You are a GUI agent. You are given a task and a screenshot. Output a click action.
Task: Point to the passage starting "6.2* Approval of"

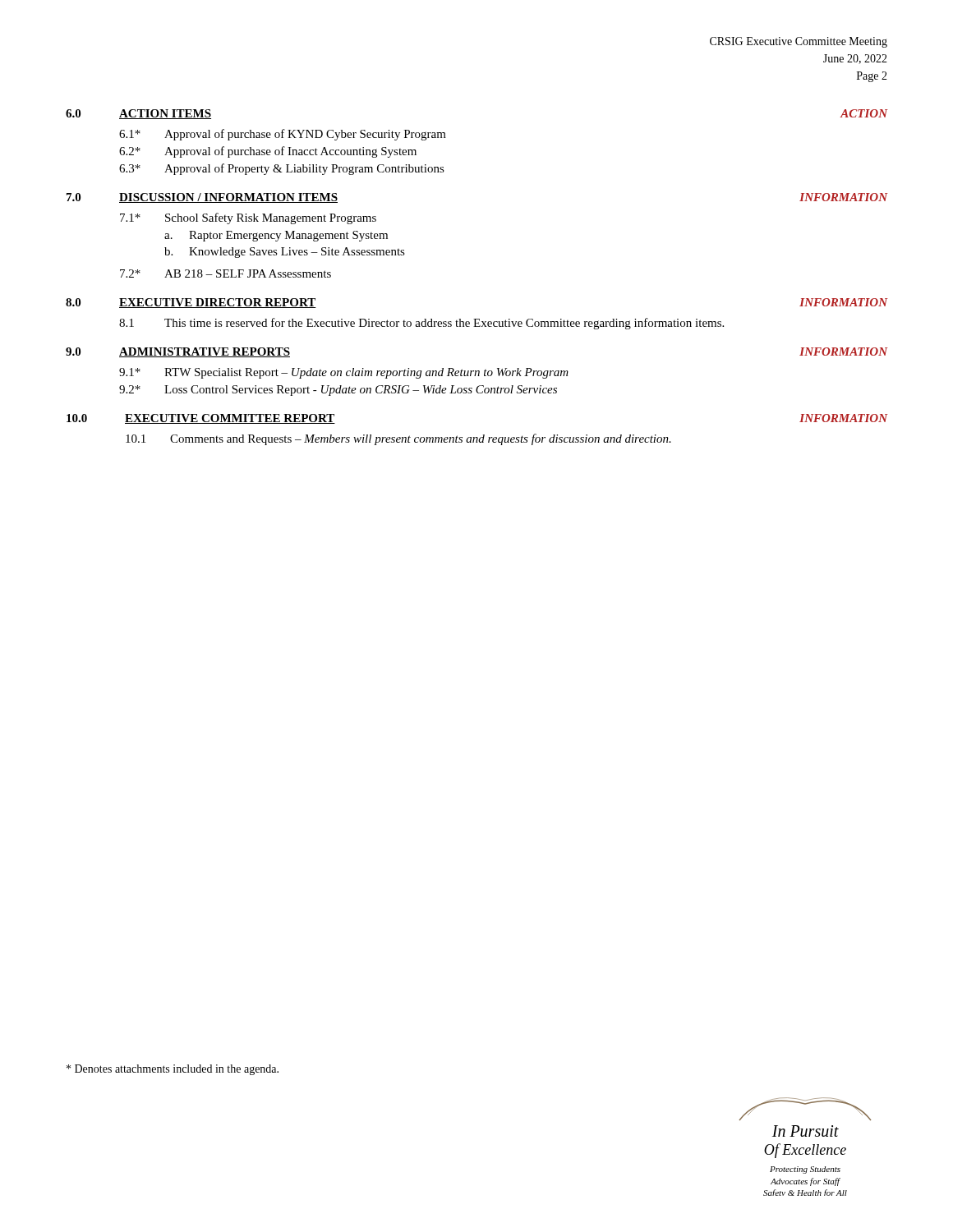coord(268,152)
